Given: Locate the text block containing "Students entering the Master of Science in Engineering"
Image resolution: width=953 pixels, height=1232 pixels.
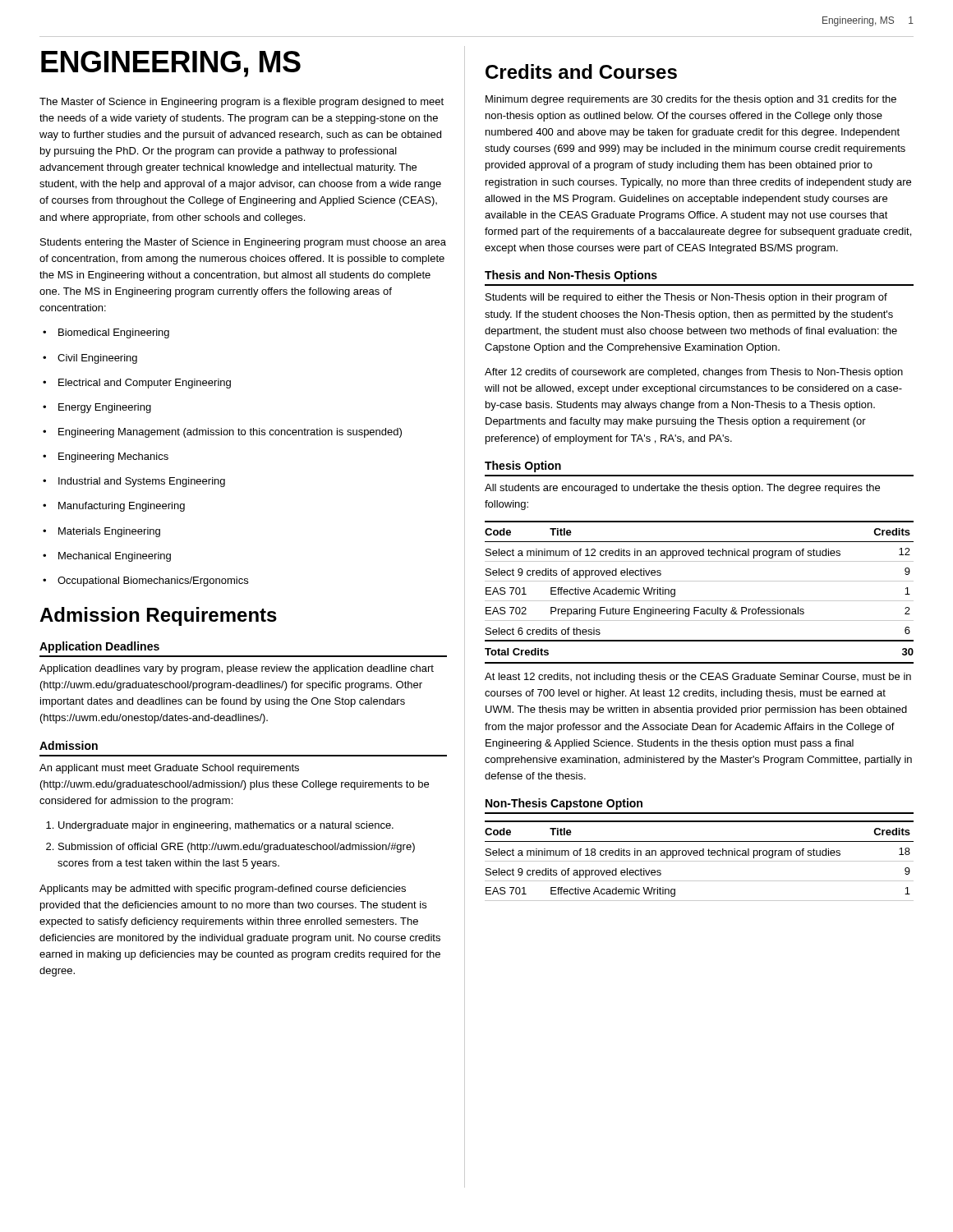Looking at the screenshot, I should (243, 275).
